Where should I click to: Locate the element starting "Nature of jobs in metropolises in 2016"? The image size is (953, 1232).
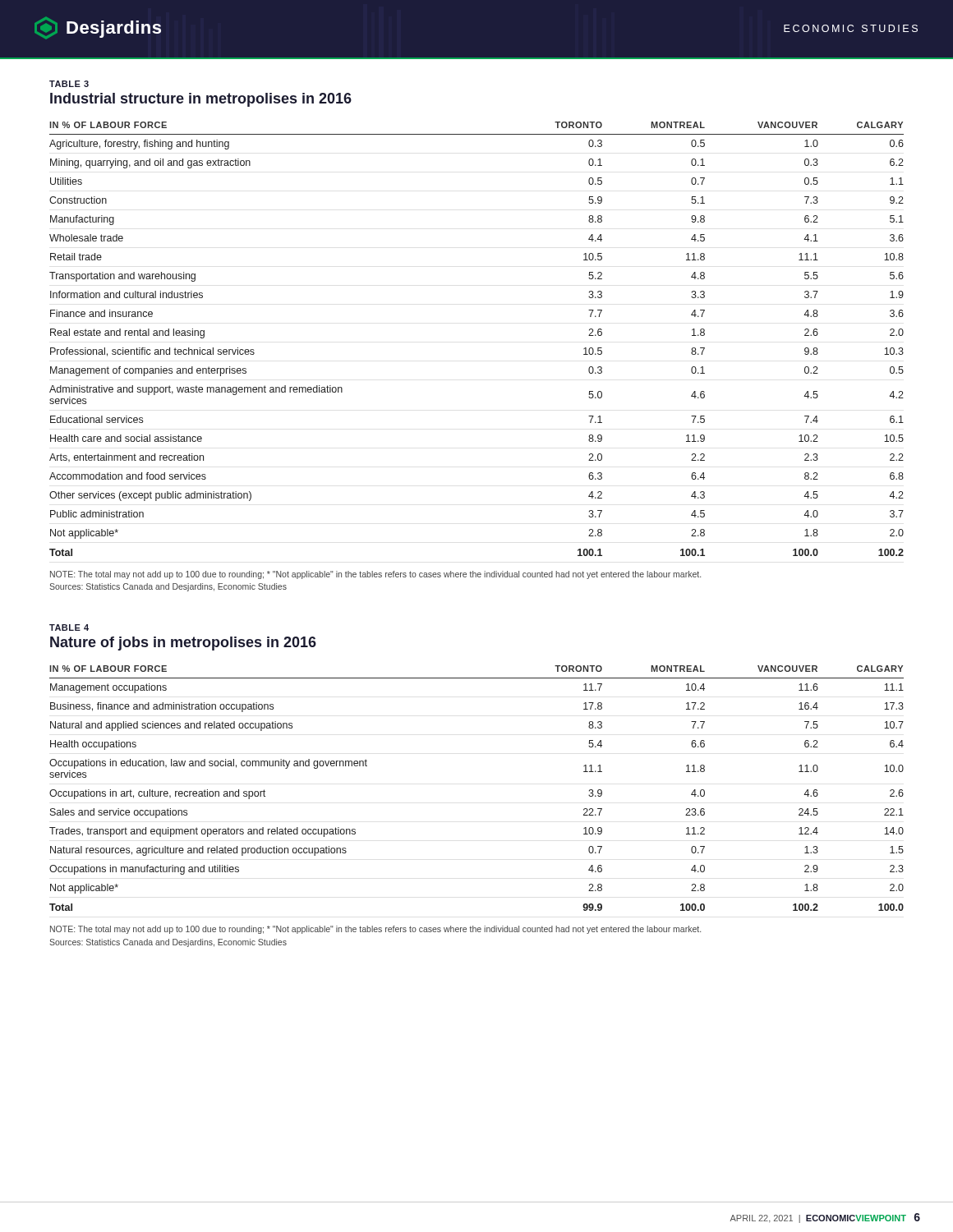pos(183,643)
